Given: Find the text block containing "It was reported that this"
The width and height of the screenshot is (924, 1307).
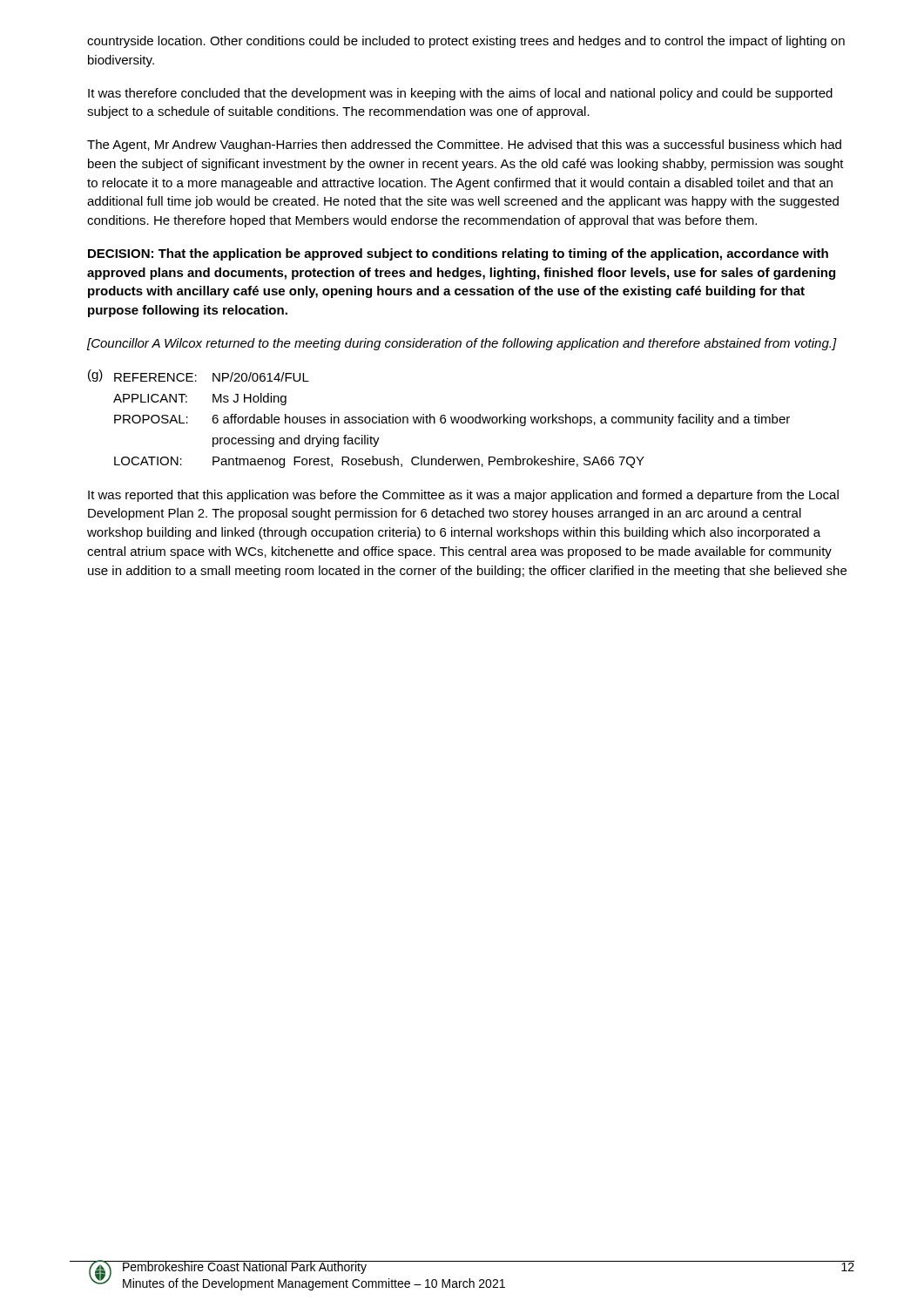Looking at the screenshot, I should coord(467,532).
